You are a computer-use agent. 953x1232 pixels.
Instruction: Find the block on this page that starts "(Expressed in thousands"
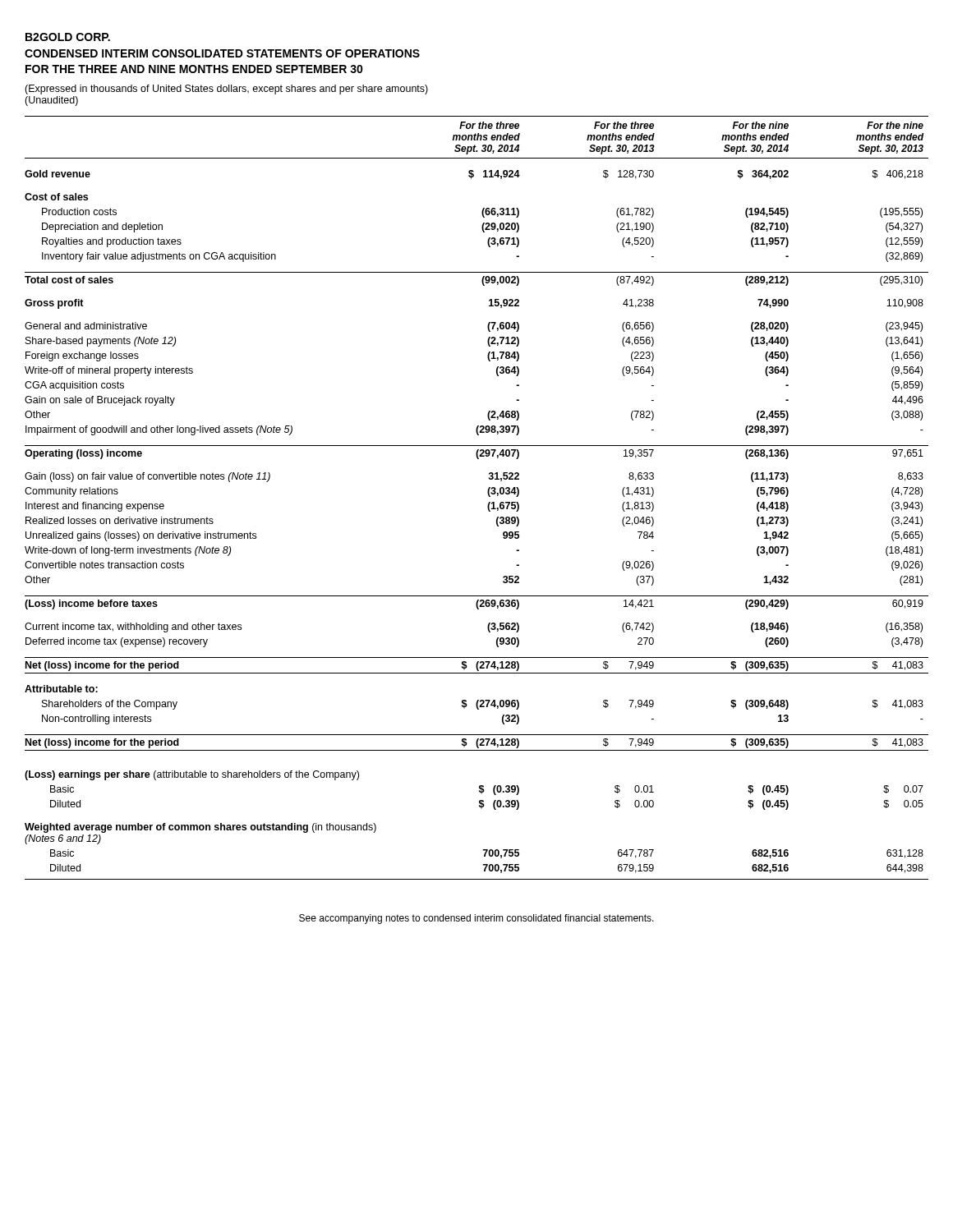click(x=226, y=94)
